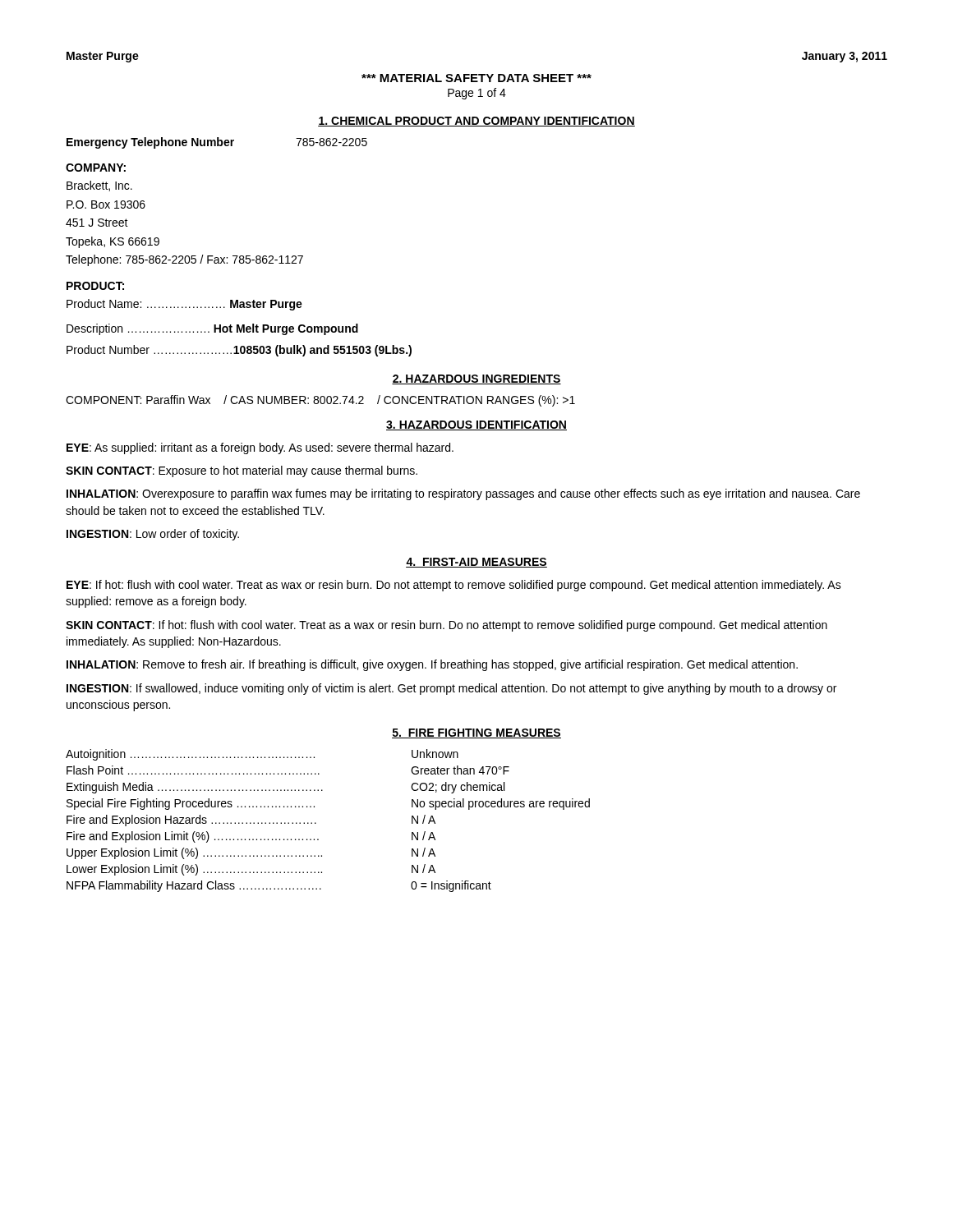Find the element starting "EYE: If hot: flush with cool water. Treat"
The width and height of the screenshot is (953, 1232).
tap(453, 593)
